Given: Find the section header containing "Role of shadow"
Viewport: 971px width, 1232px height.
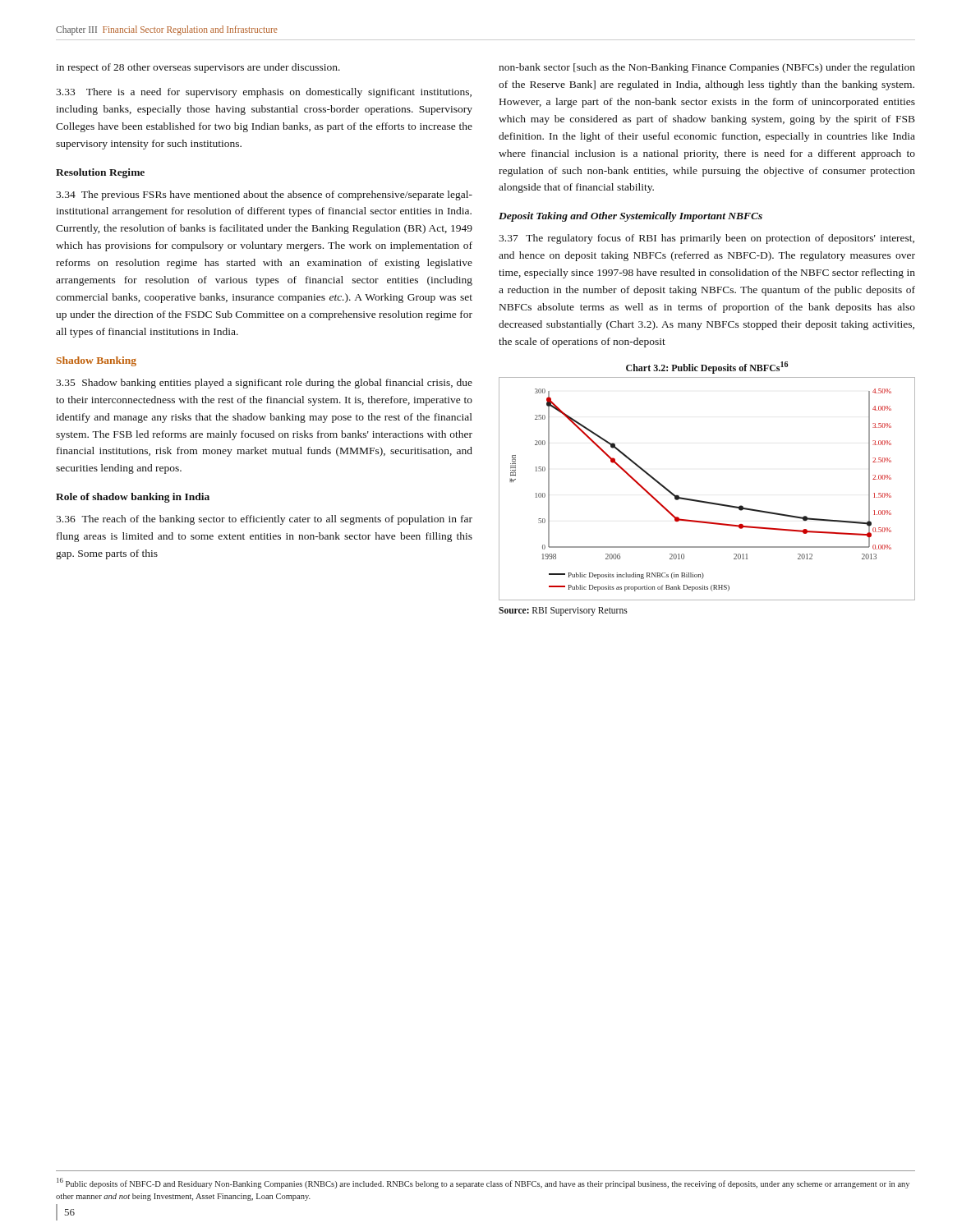Looking at the screenshot, I should [x=133, y=497].
